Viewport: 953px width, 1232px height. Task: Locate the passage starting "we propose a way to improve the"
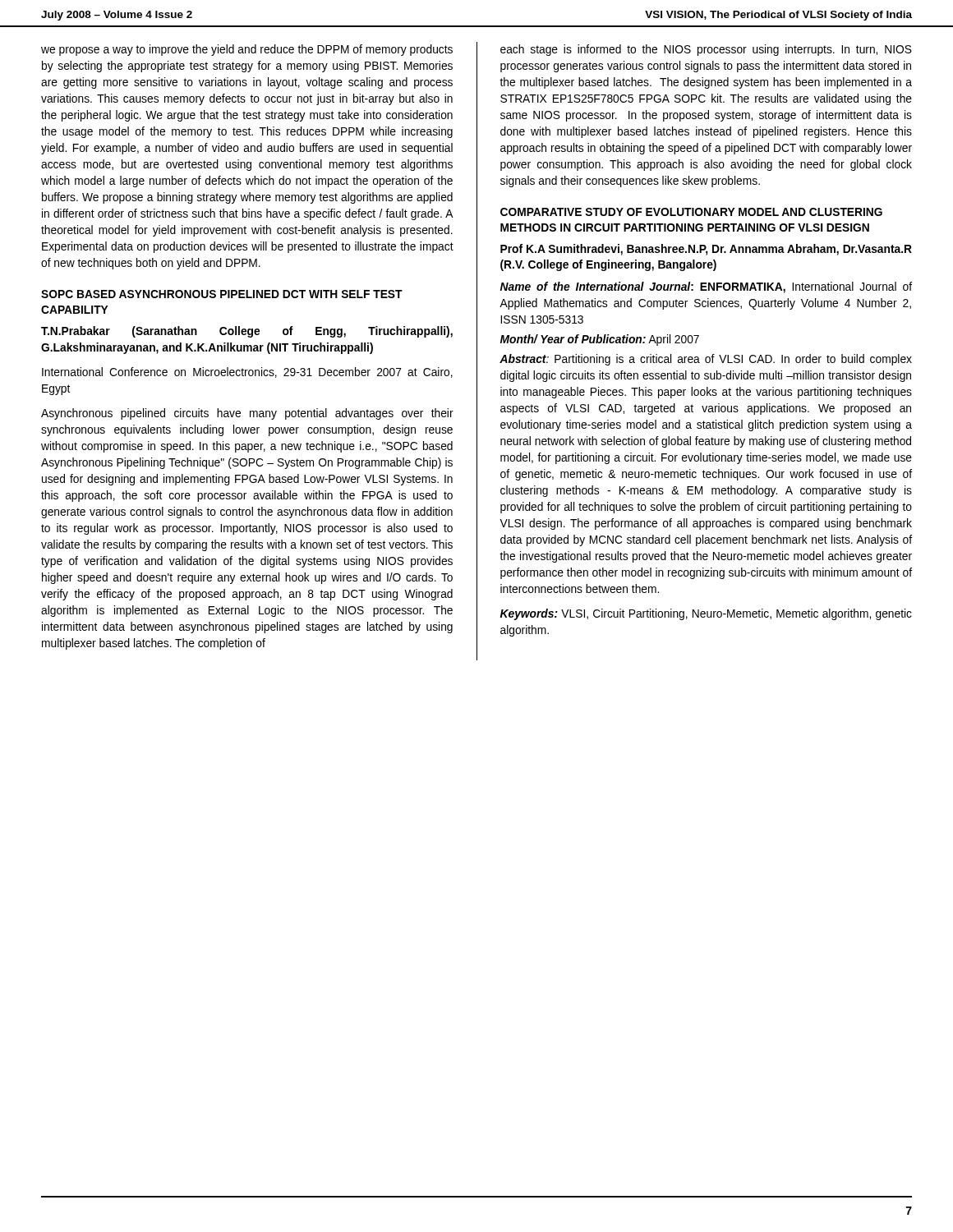(247, 157)
